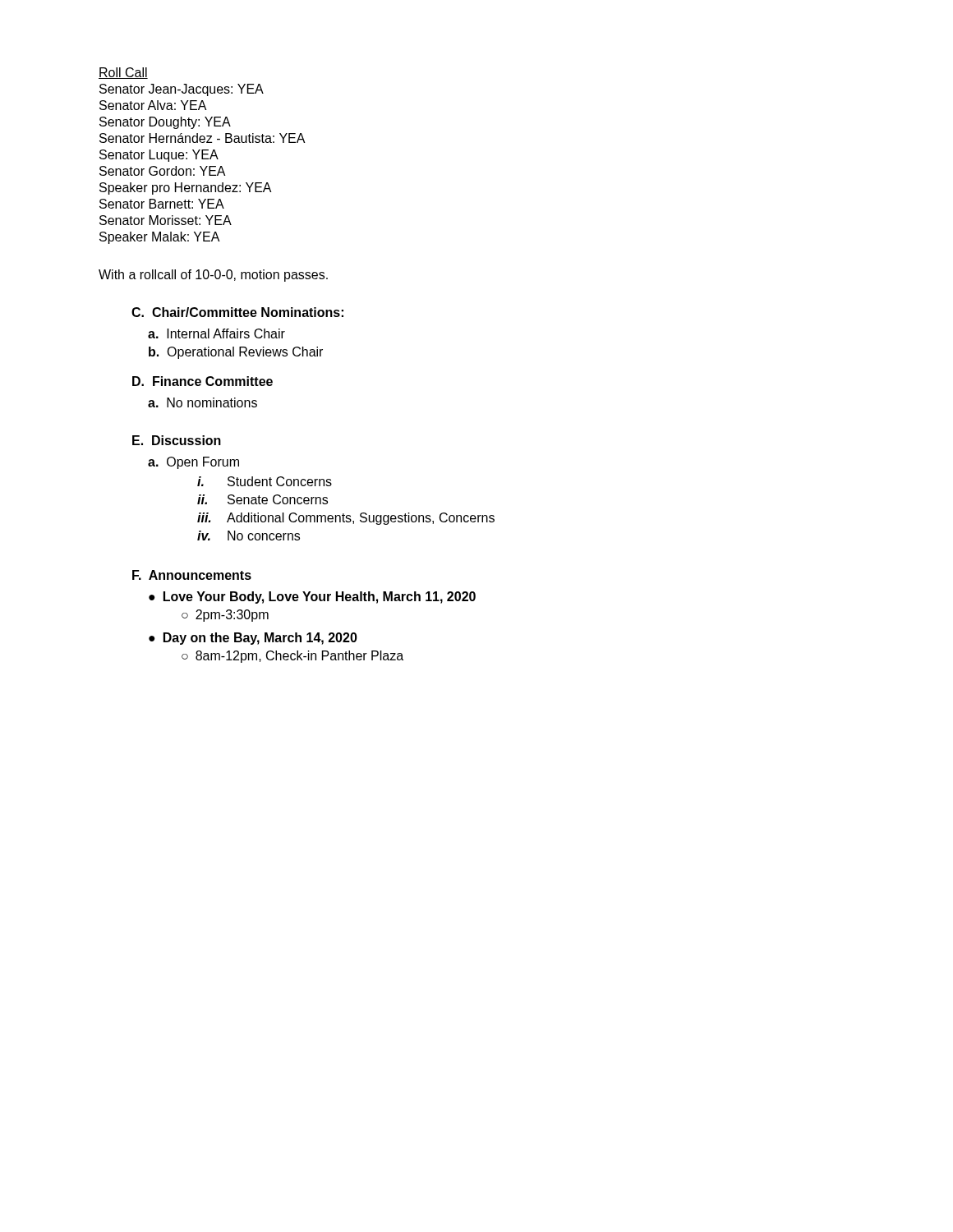Locate the text starting "With a rollcall of 10-0-0, motion passes."
The width and height of the screenshot is (953, 1232).
[214, 275]
